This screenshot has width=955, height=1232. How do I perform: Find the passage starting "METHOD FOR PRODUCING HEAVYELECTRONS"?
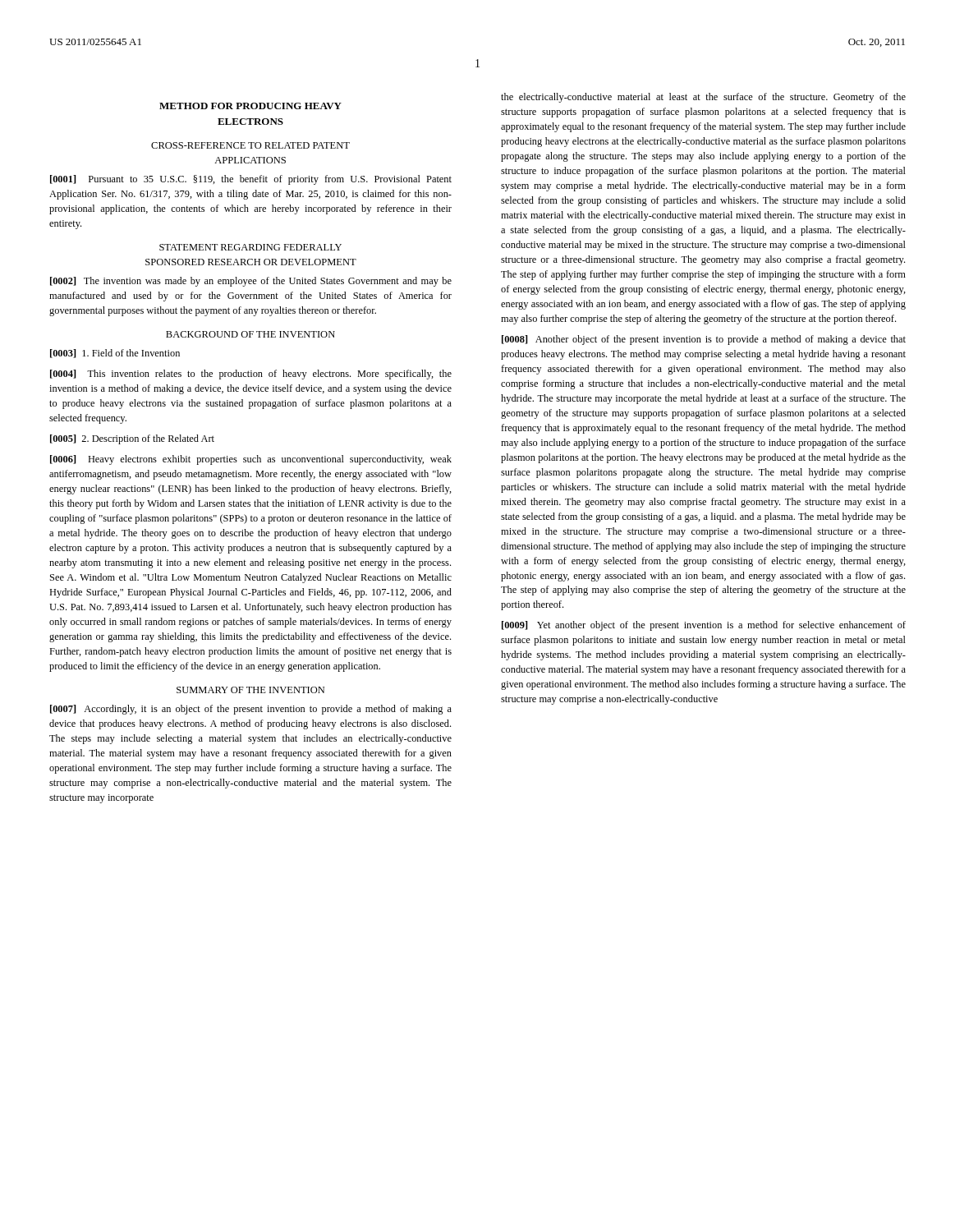[250, 113]
